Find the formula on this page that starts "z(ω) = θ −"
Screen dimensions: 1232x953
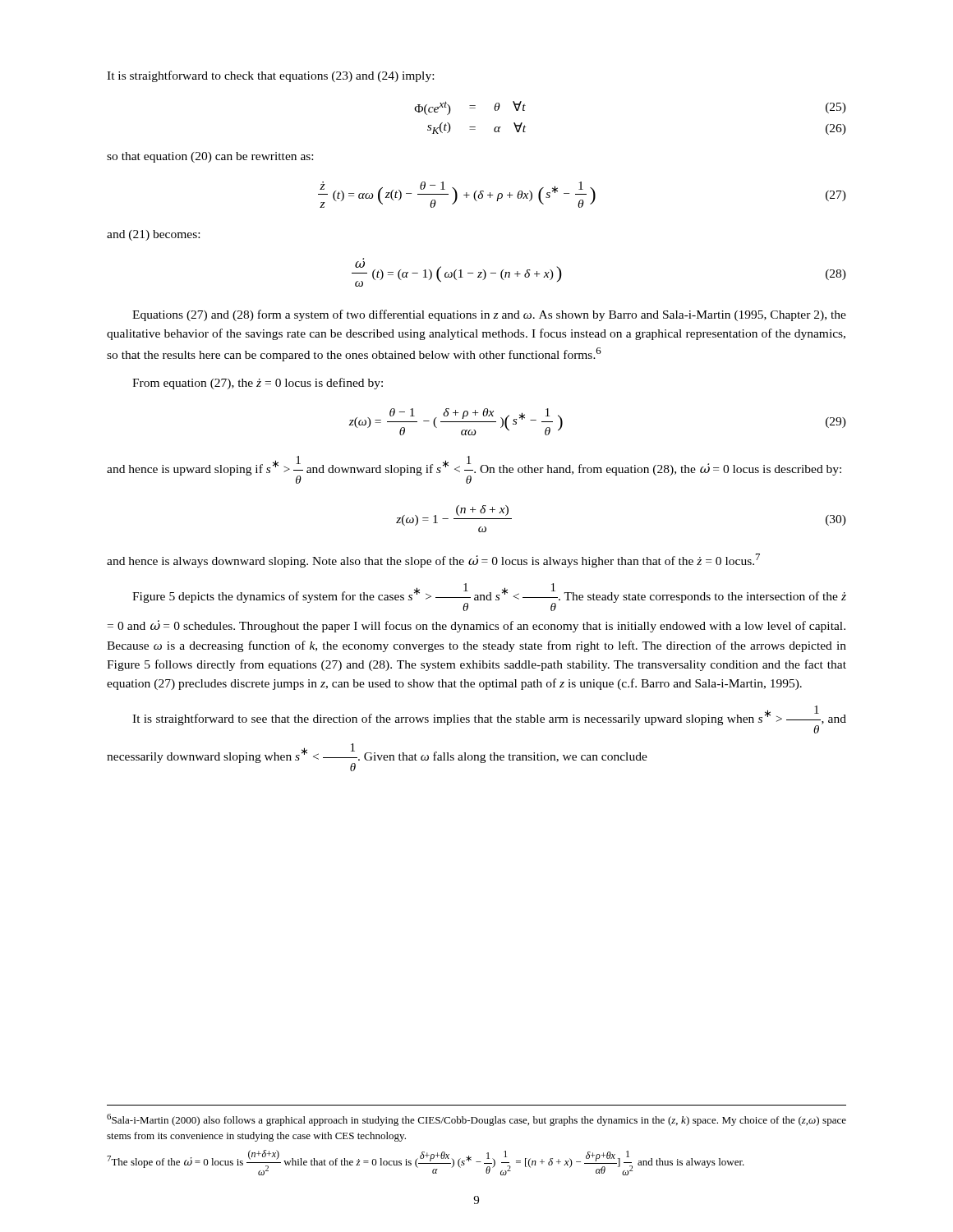click(476, 421)
